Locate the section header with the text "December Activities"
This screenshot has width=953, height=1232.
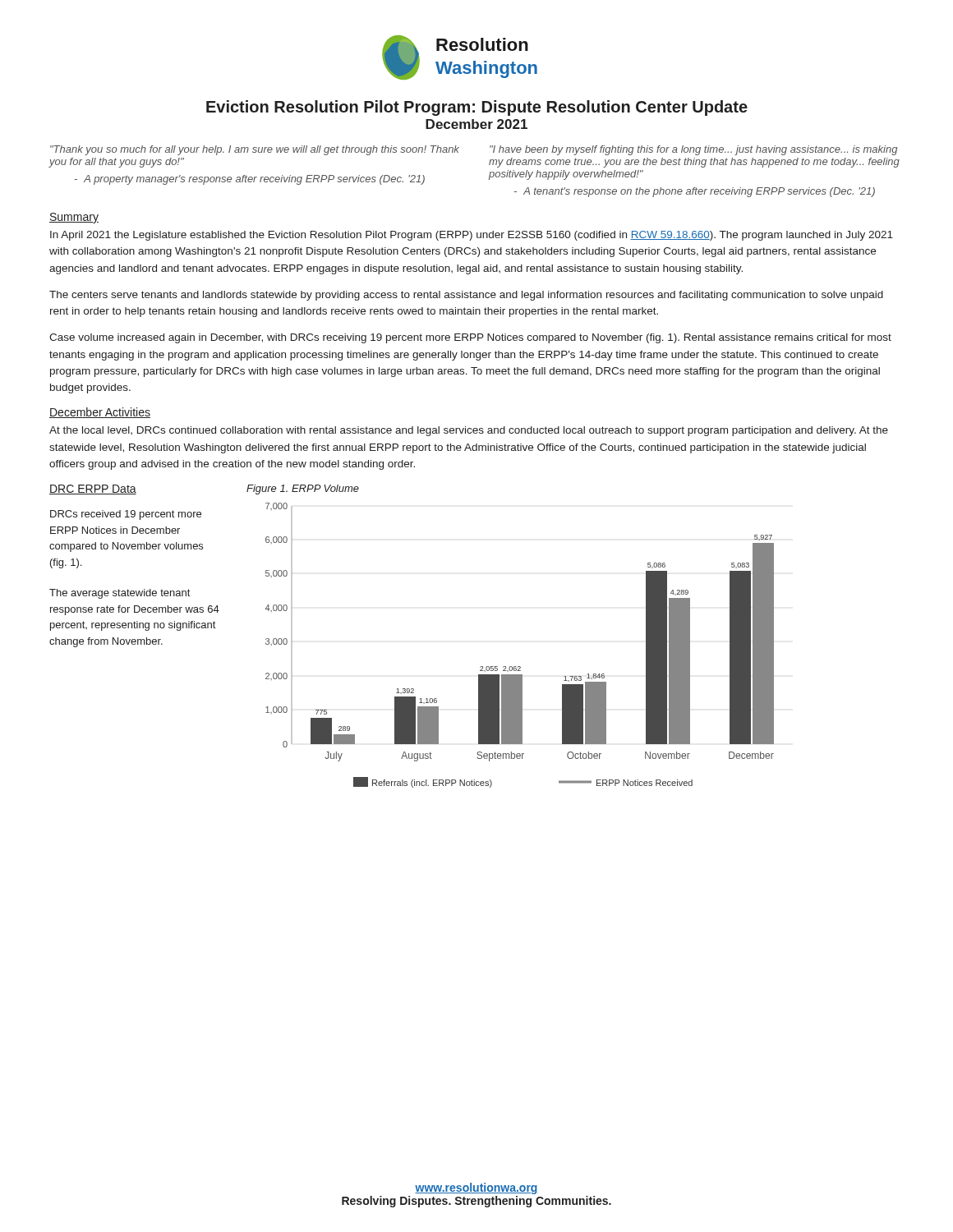[x=100, y=413]
